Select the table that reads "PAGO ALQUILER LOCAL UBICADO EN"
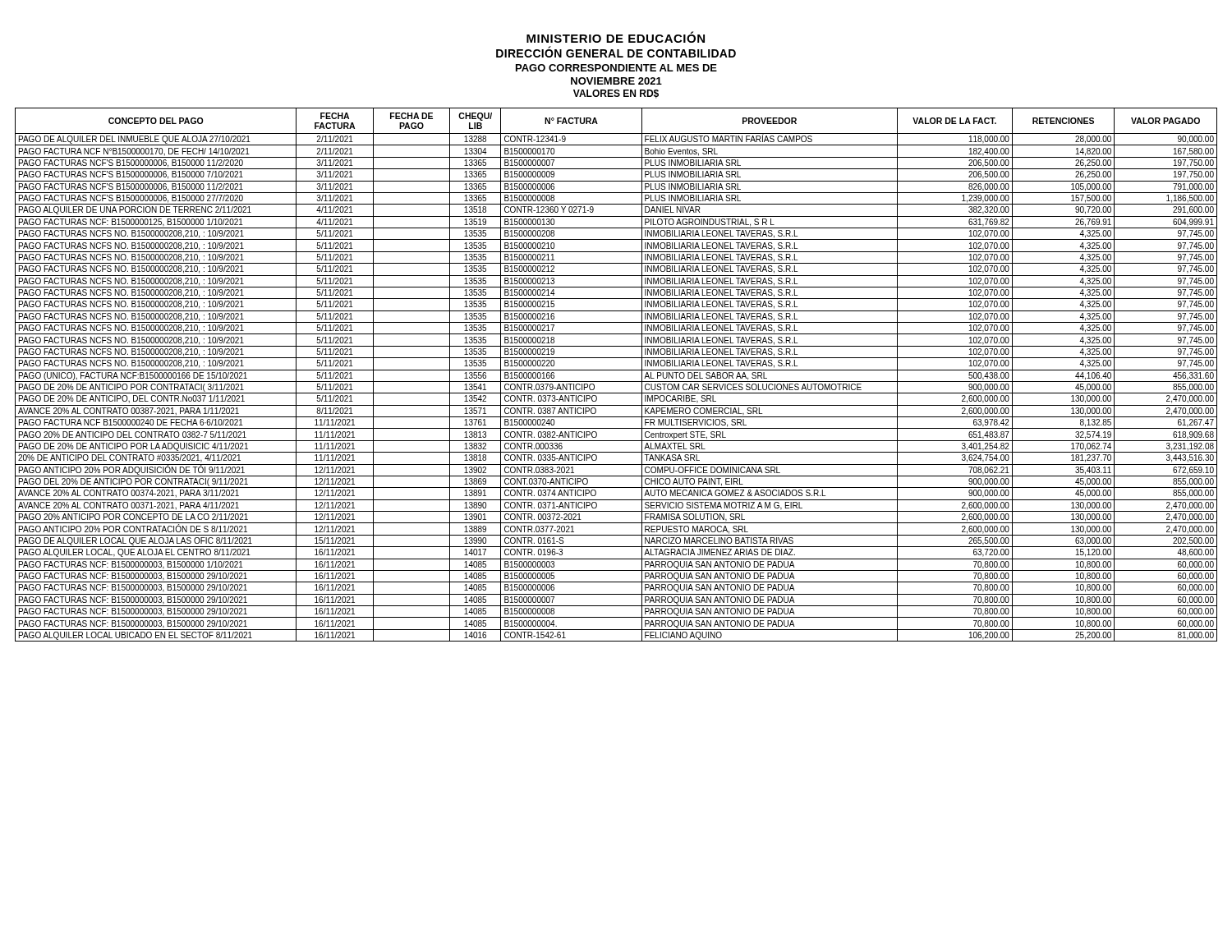Viewport: 1232px width, 952px height. click(x=616, y=375)
